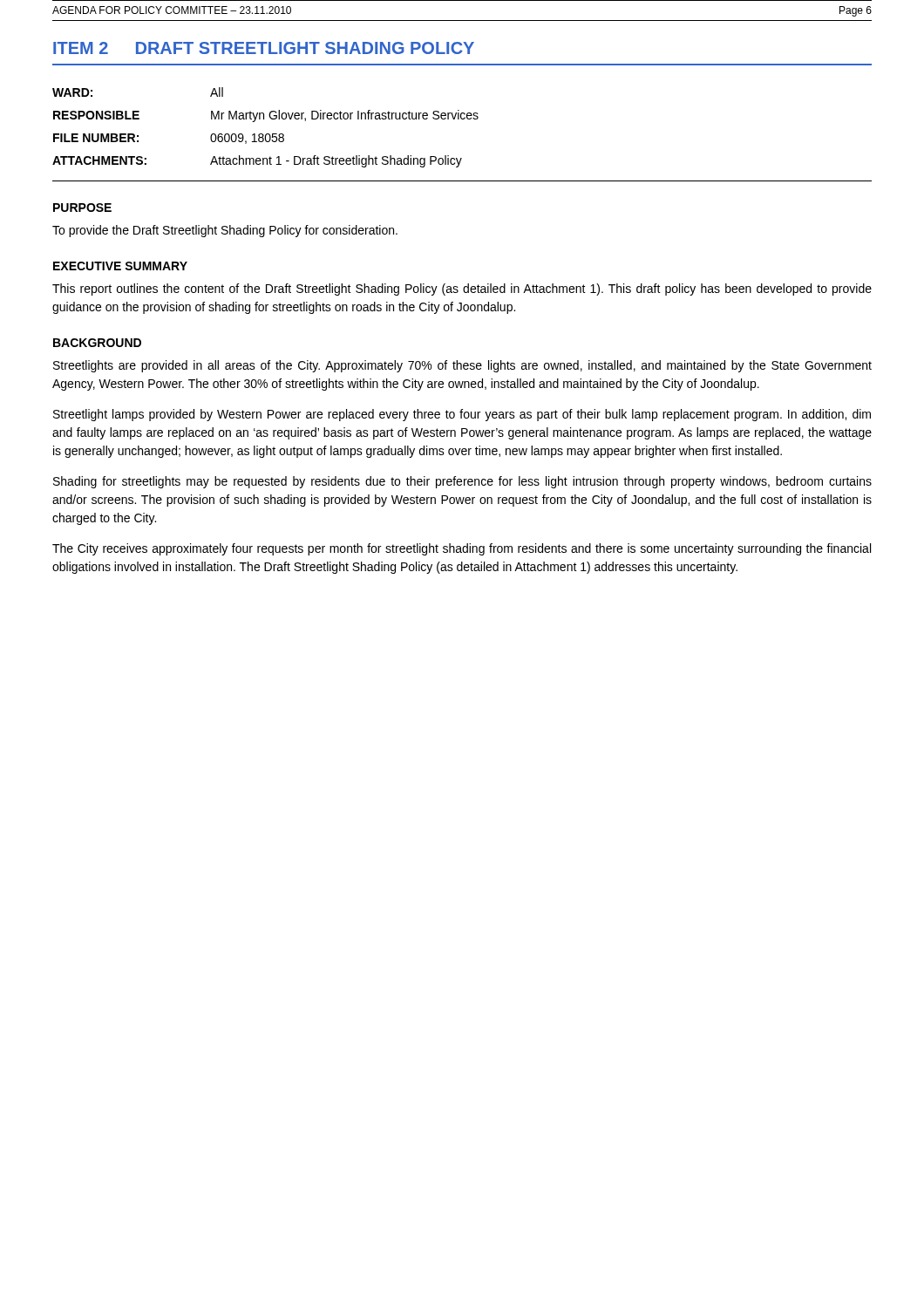
Task: Find the passage starting "To provide the Draft Streetlight"
Action: pyautogui.click(x=225, y=230)
